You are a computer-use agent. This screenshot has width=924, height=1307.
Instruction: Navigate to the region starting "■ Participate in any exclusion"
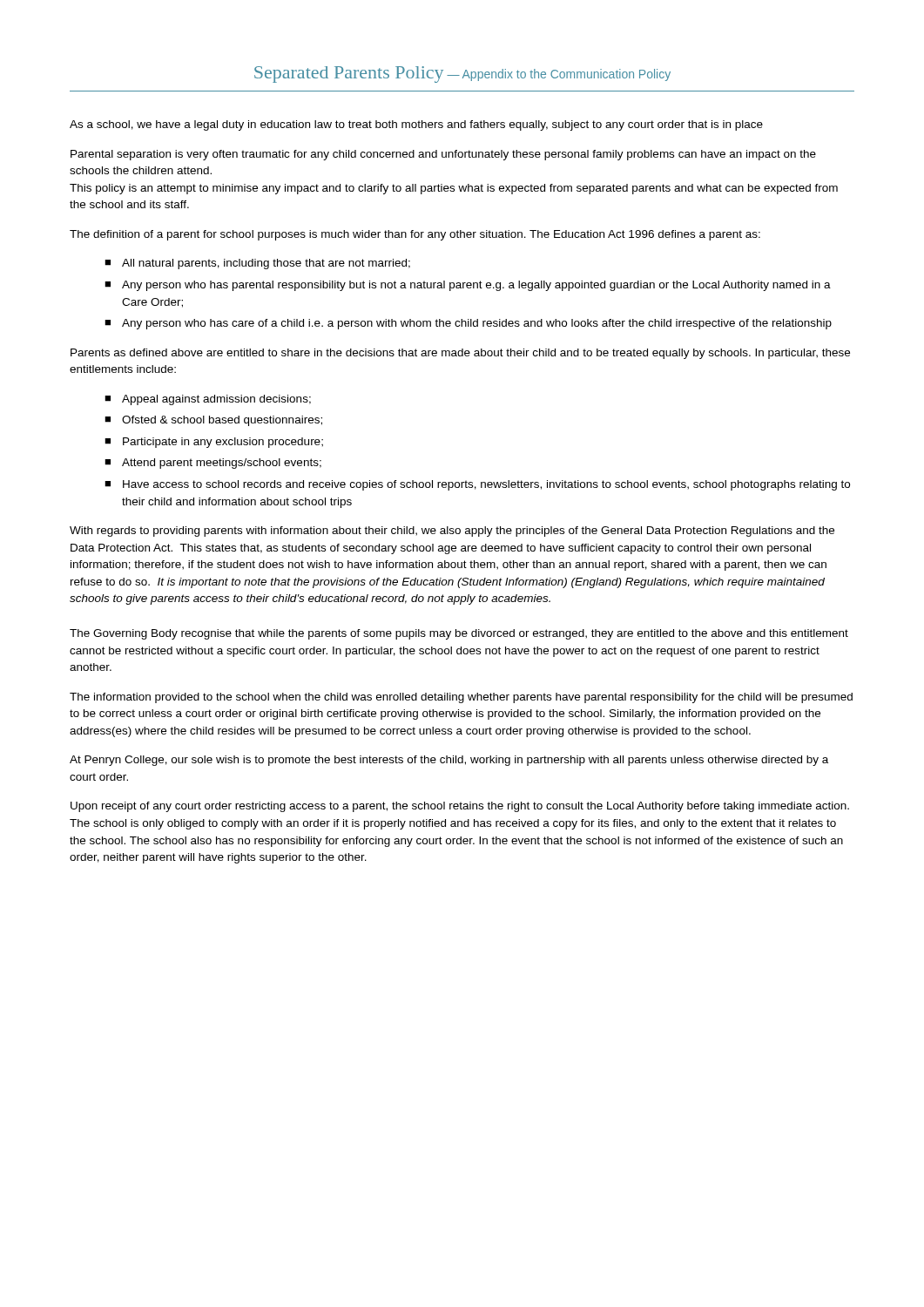point(214,443)
